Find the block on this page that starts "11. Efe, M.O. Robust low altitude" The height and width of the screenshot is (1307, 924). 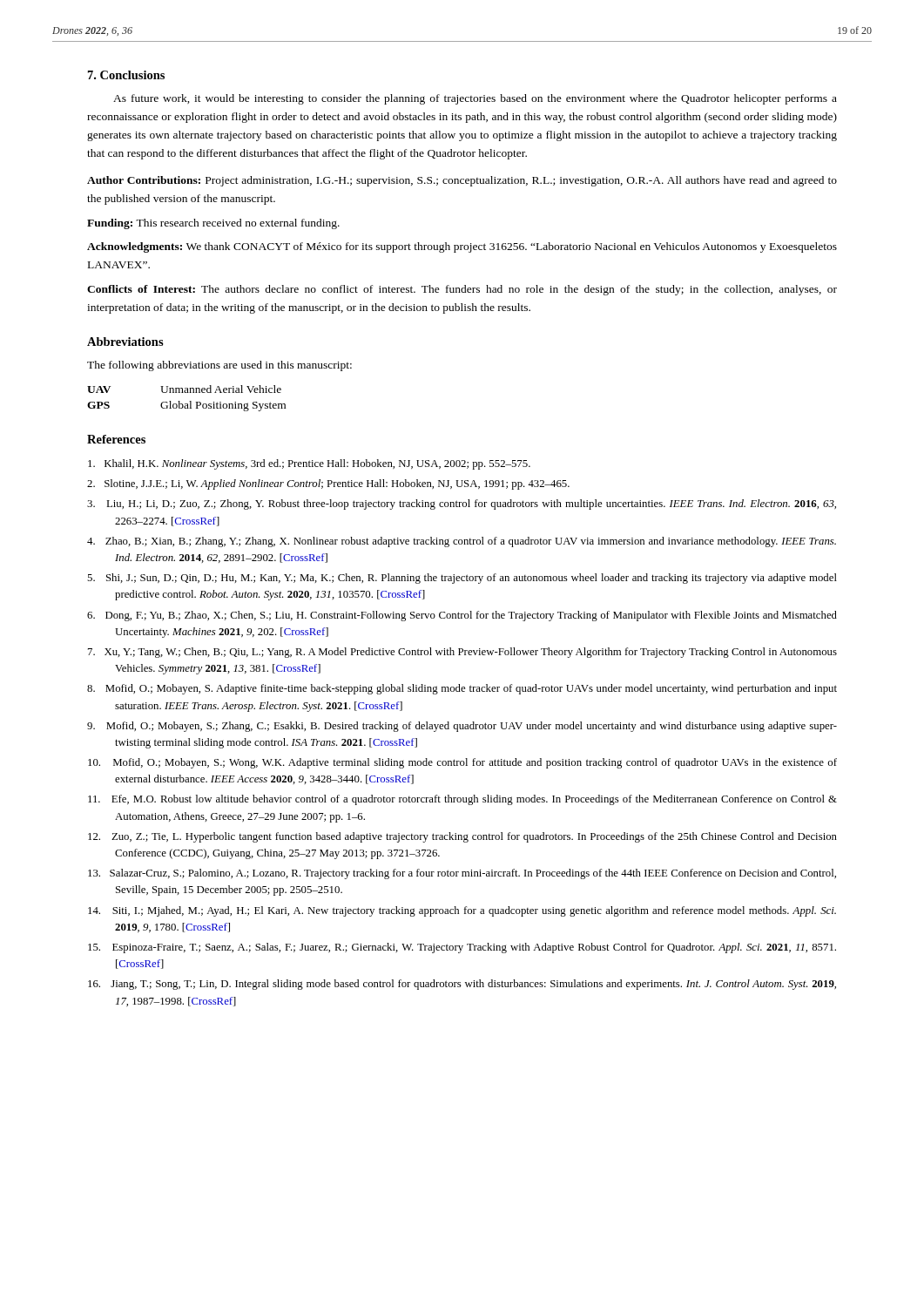click(462, 808)
